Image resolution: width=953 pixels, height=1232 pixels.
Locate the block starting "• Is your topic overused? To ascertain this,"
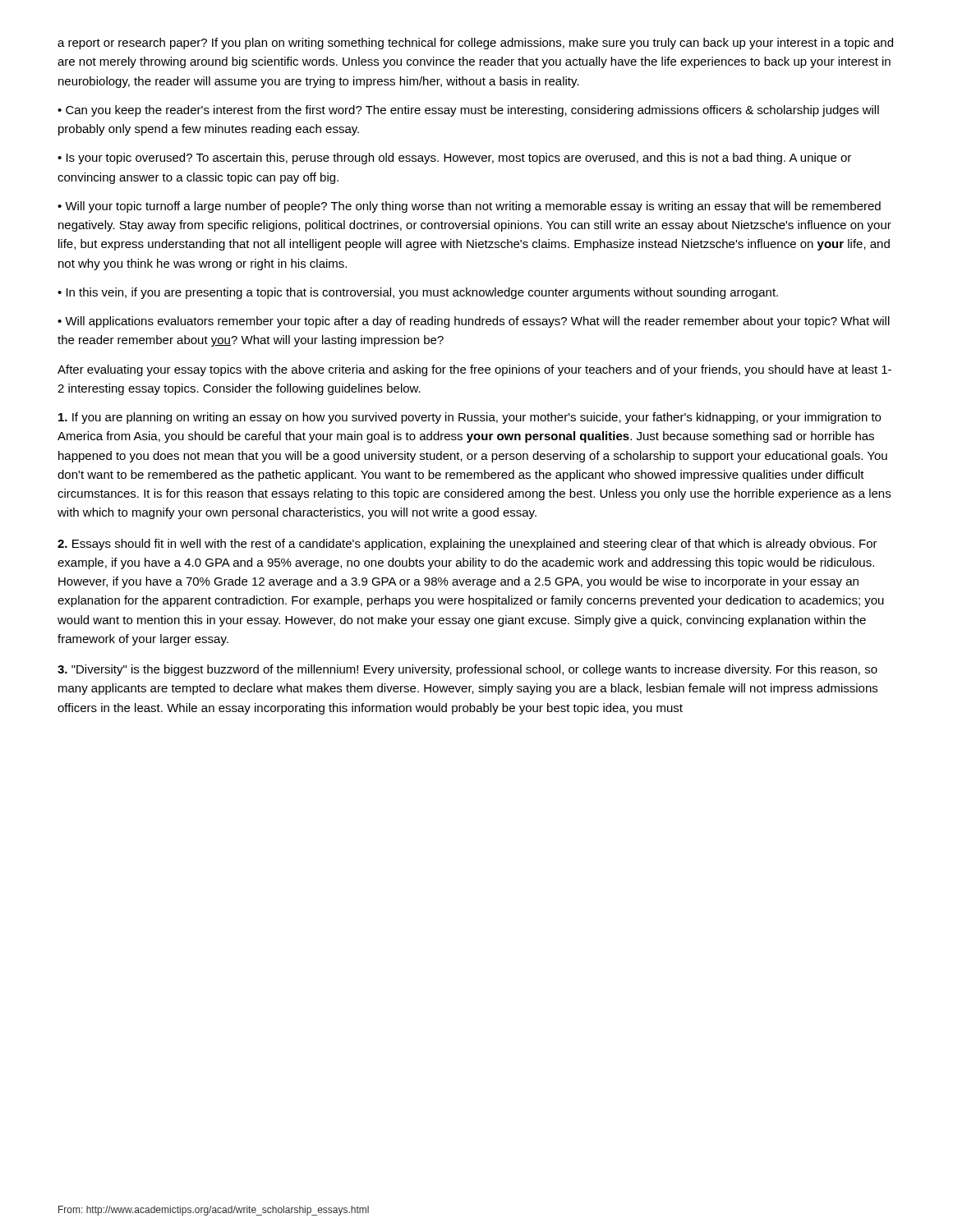(476, 167)
